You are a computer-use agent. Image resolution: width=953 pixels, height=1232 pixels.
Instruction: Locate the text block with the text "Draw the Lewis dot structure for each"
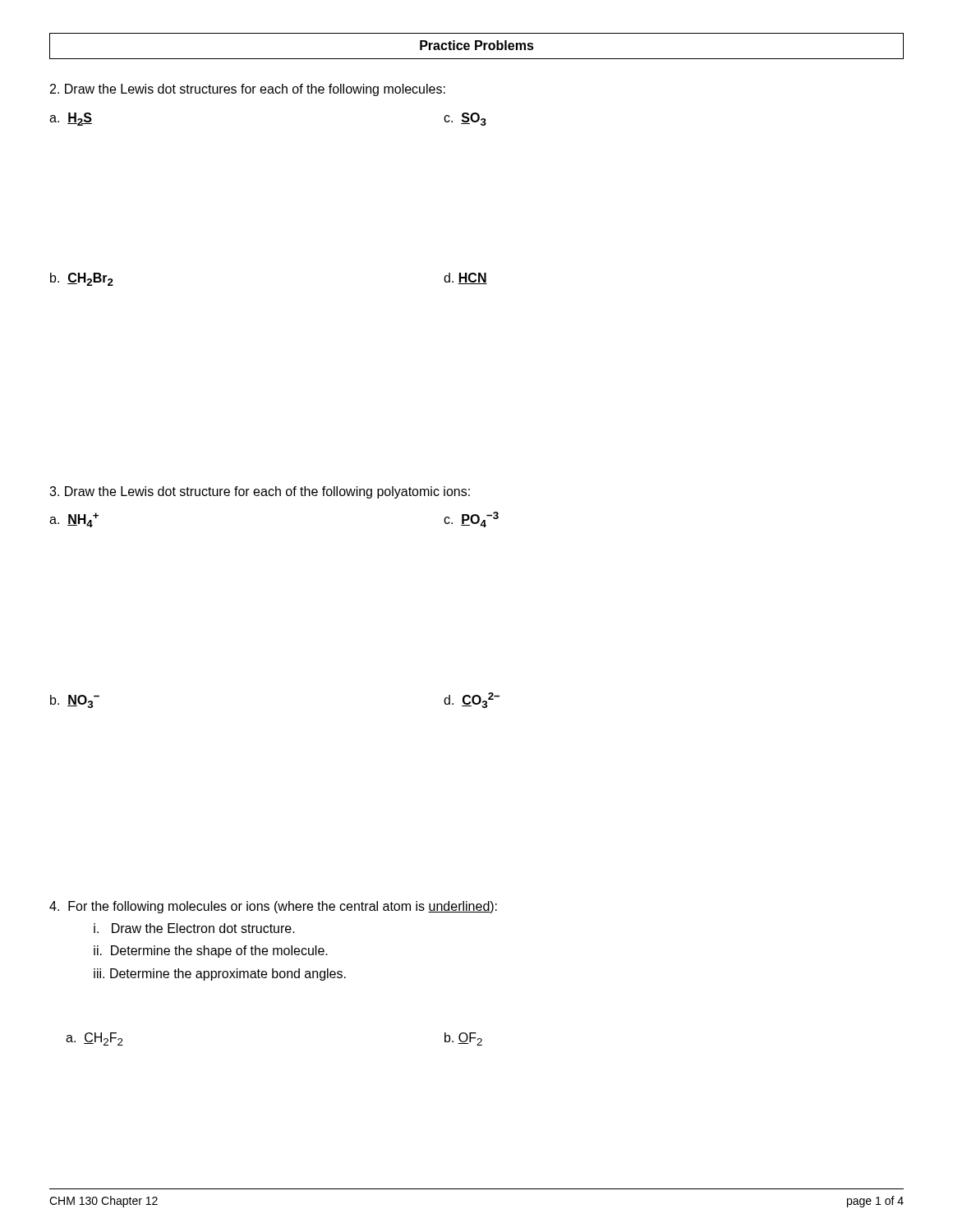260,492
